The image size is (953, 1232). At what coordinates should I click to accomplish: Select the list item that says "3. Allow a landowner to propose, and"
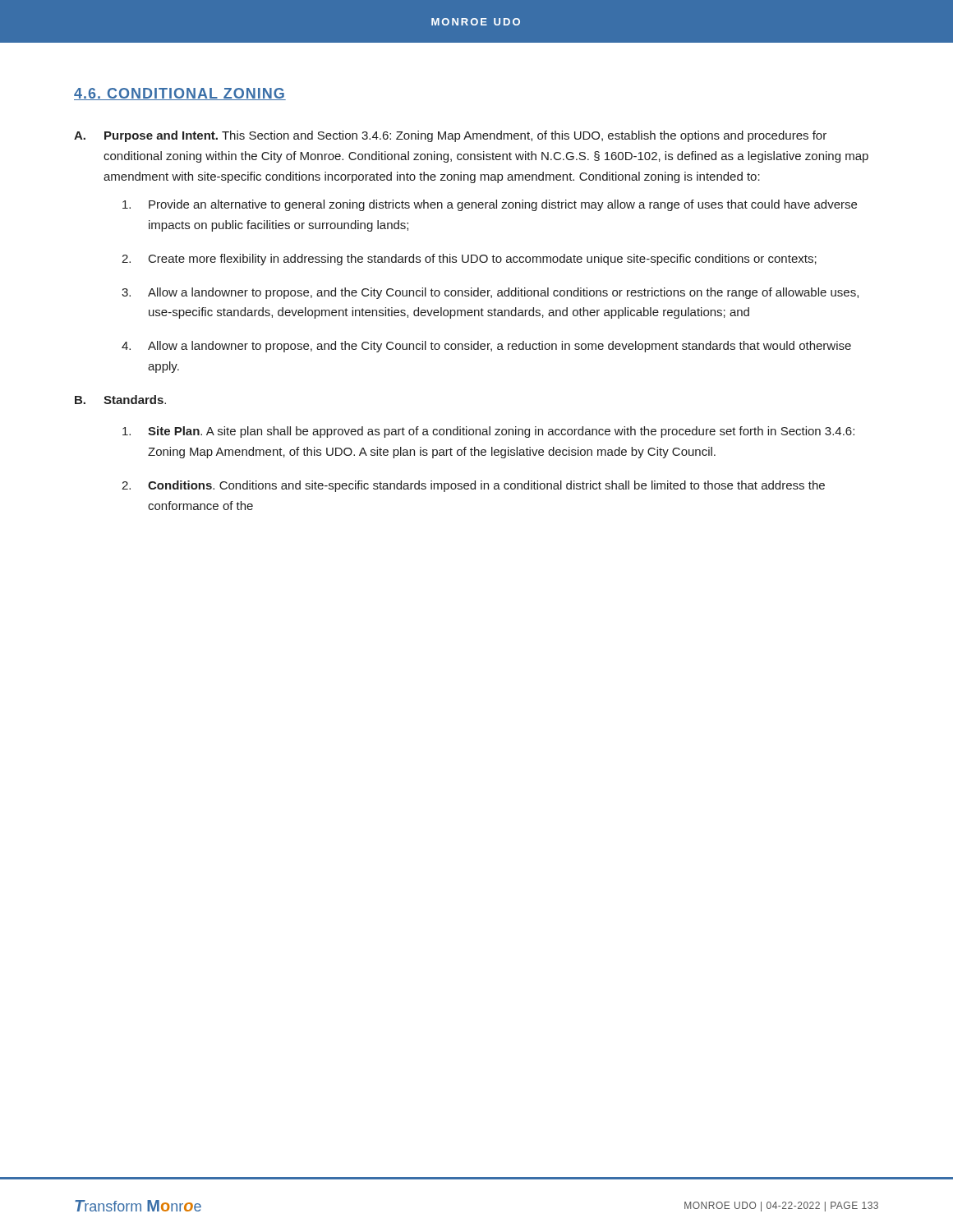click(500, 302)
